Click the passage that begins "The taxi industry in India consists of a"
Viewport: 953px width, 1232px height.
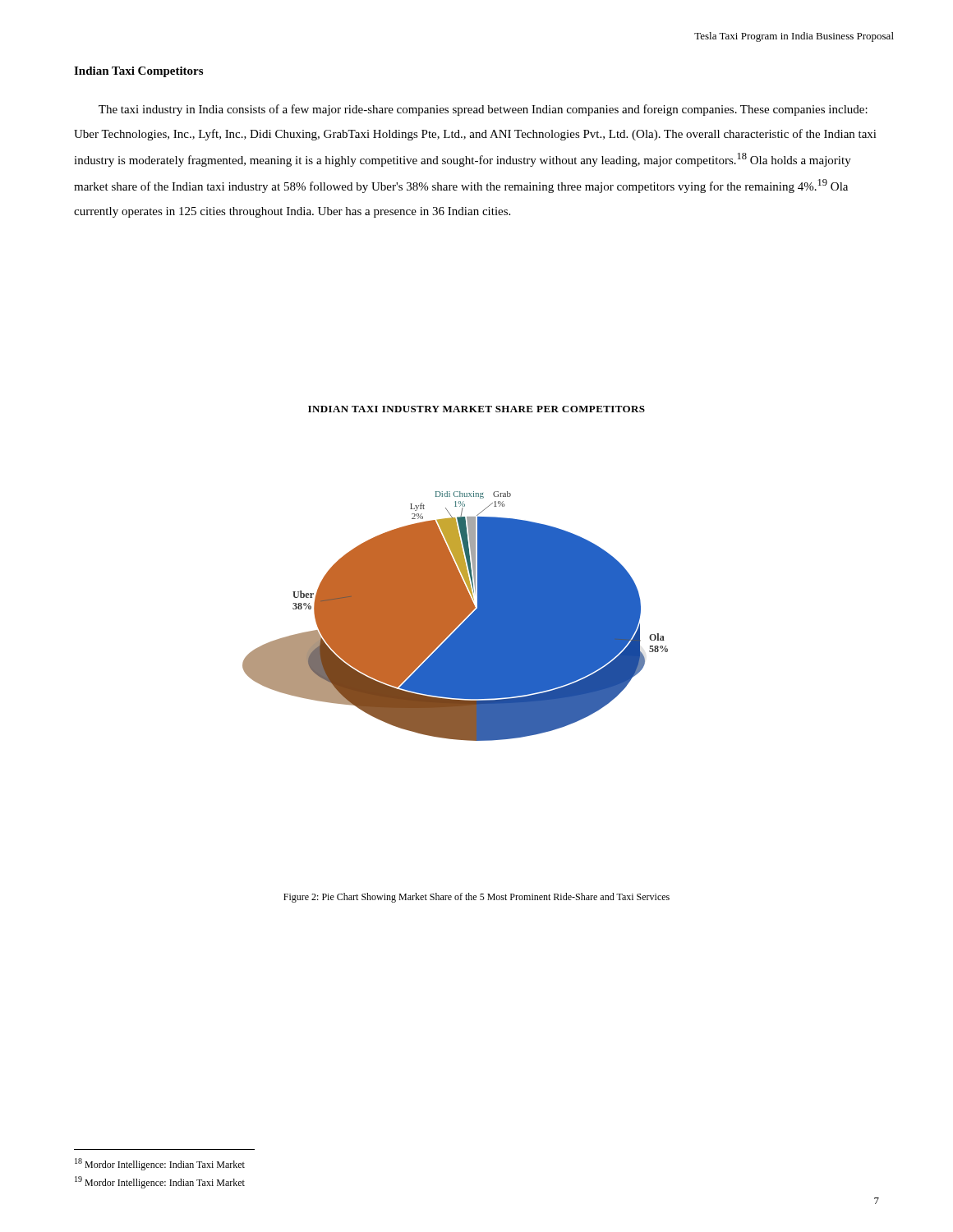[x=475, y=160]
